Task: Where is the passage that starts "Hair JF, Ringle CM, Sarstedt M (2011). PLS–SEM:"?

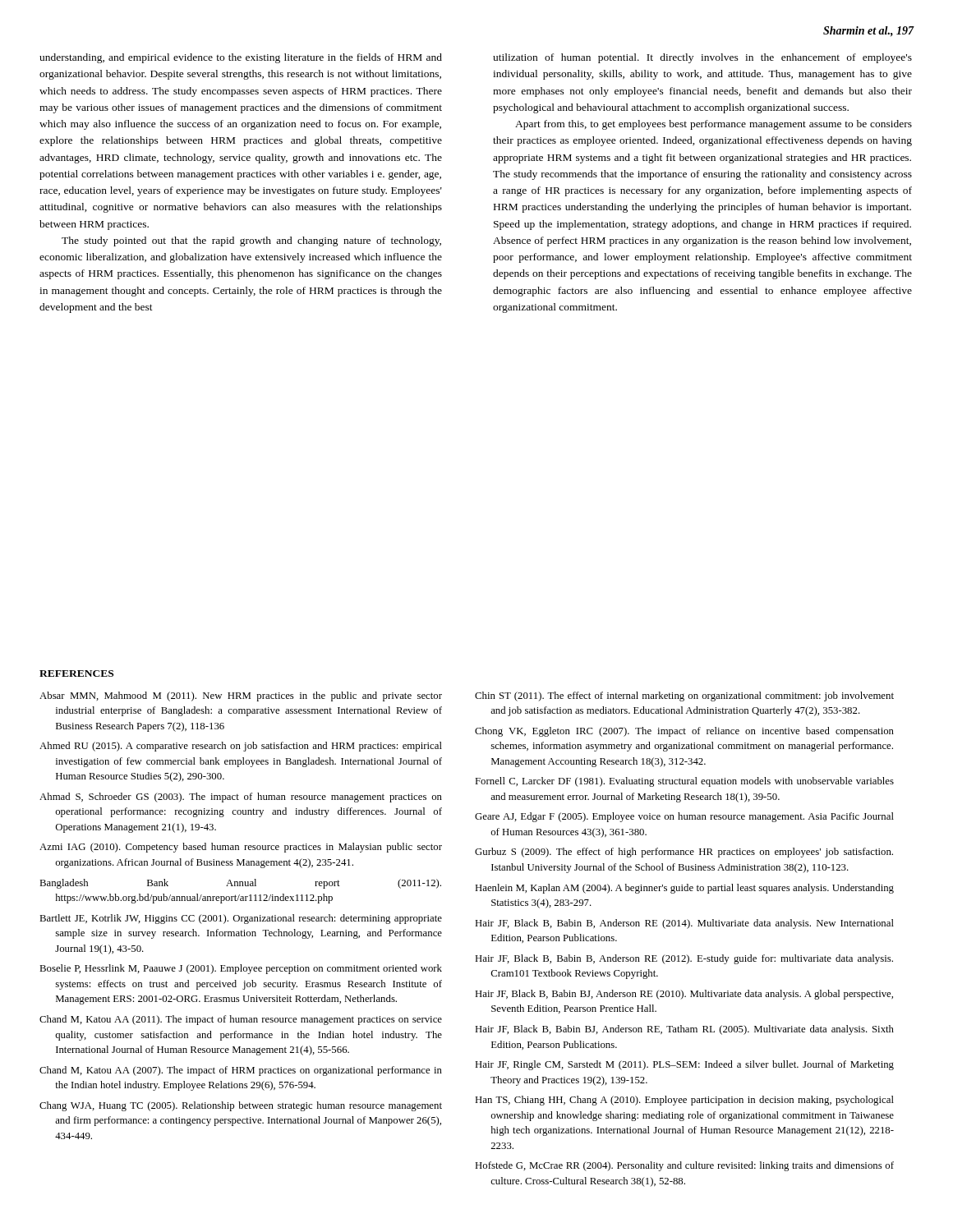Action: [x=684, y=1072]
